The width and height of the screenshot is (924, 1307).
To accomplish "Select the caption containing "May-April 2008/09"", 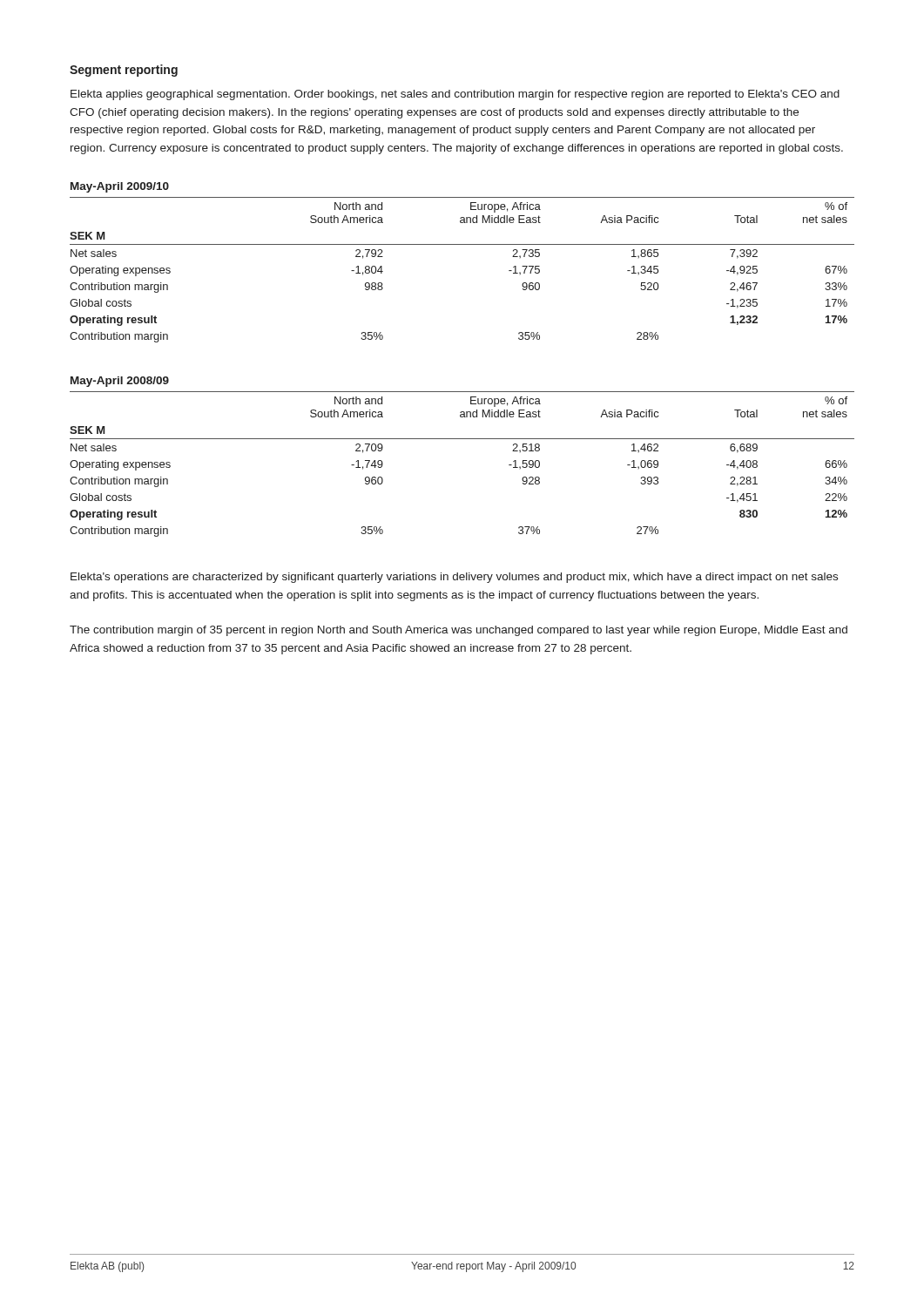I will (x=119, y=380).
